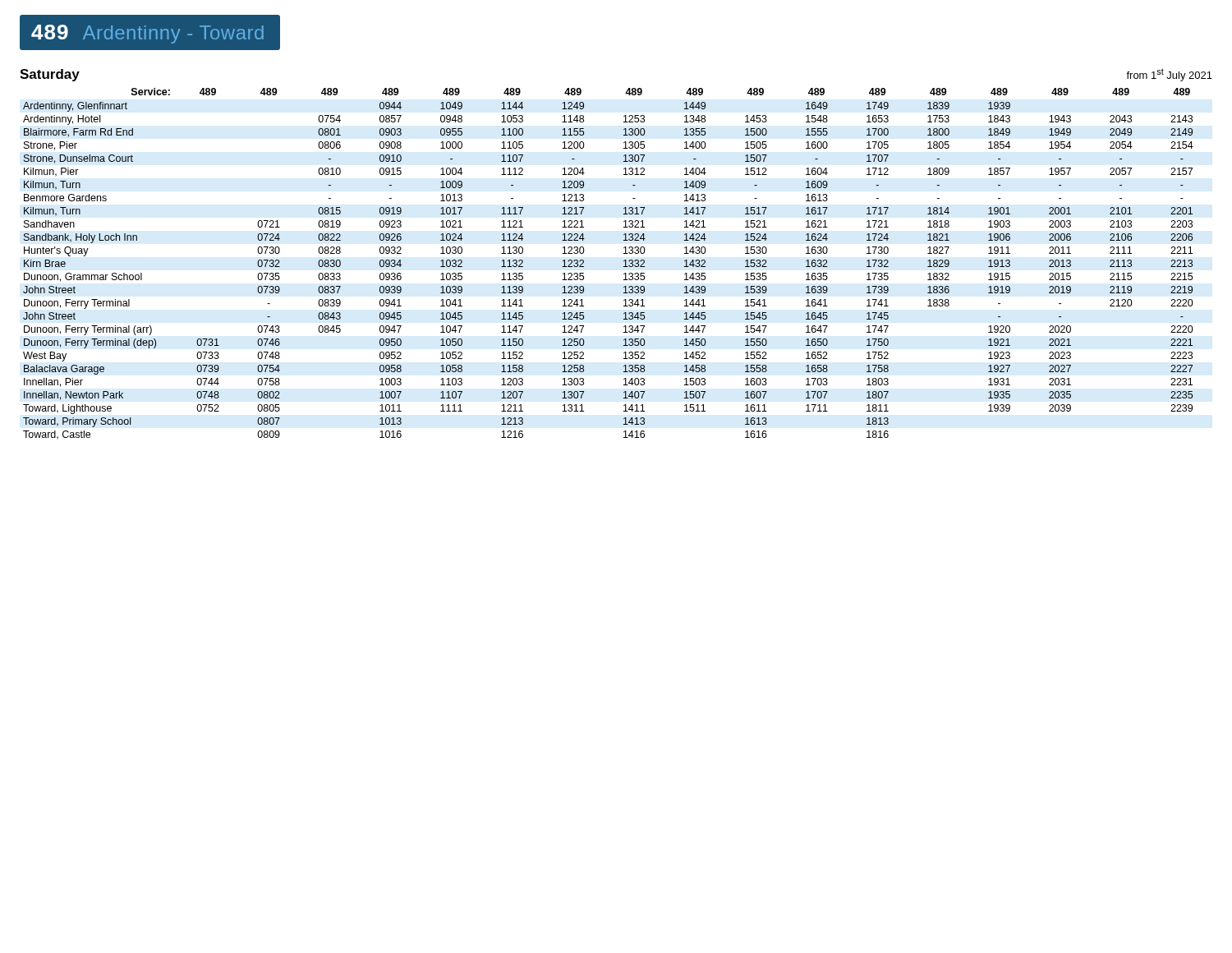Select the table
The width and height of the screenshot is (1232, 953).
pos(616,263)
